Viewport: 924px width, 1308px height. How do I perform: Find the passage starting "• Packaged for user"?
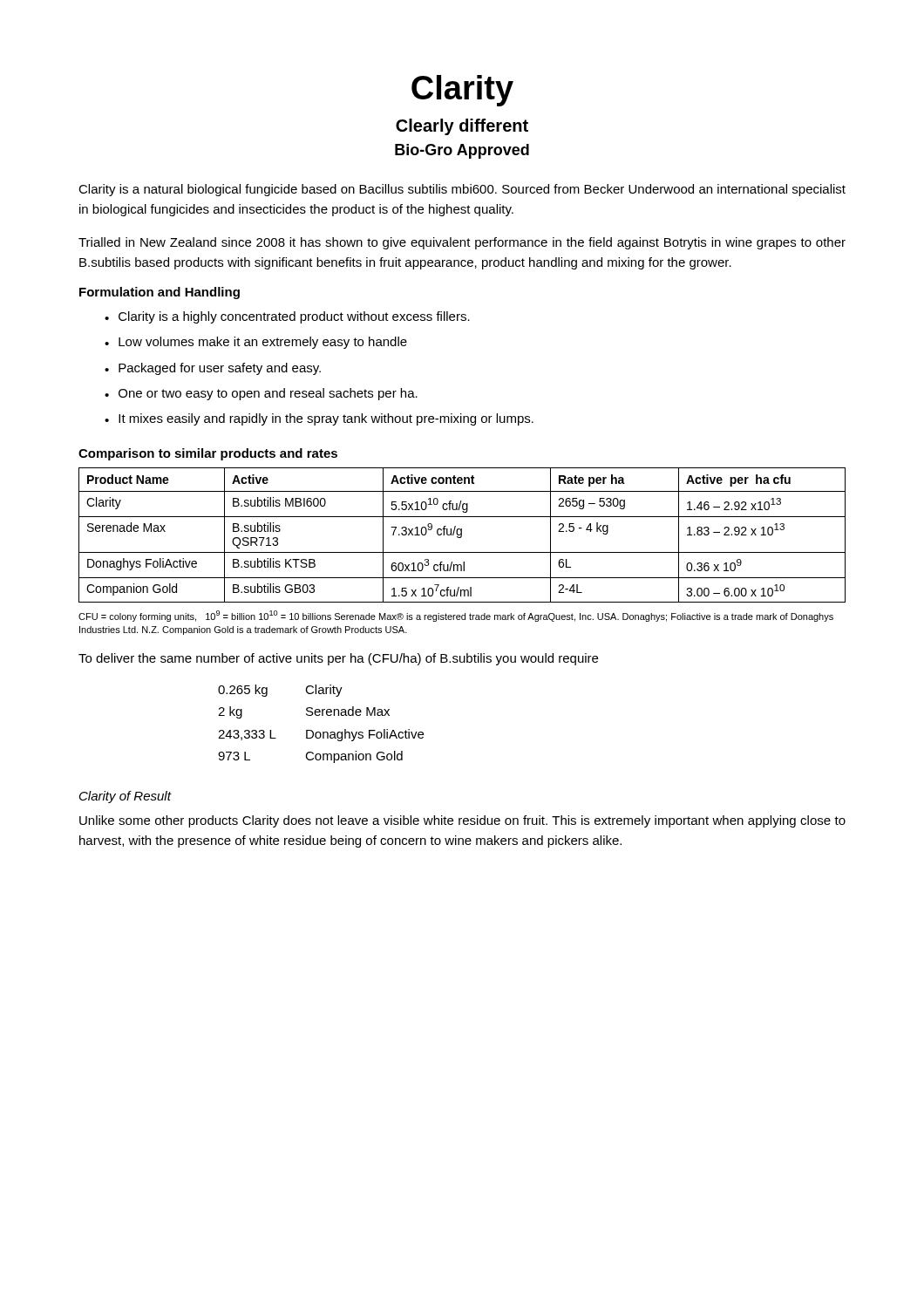(213, 368)
